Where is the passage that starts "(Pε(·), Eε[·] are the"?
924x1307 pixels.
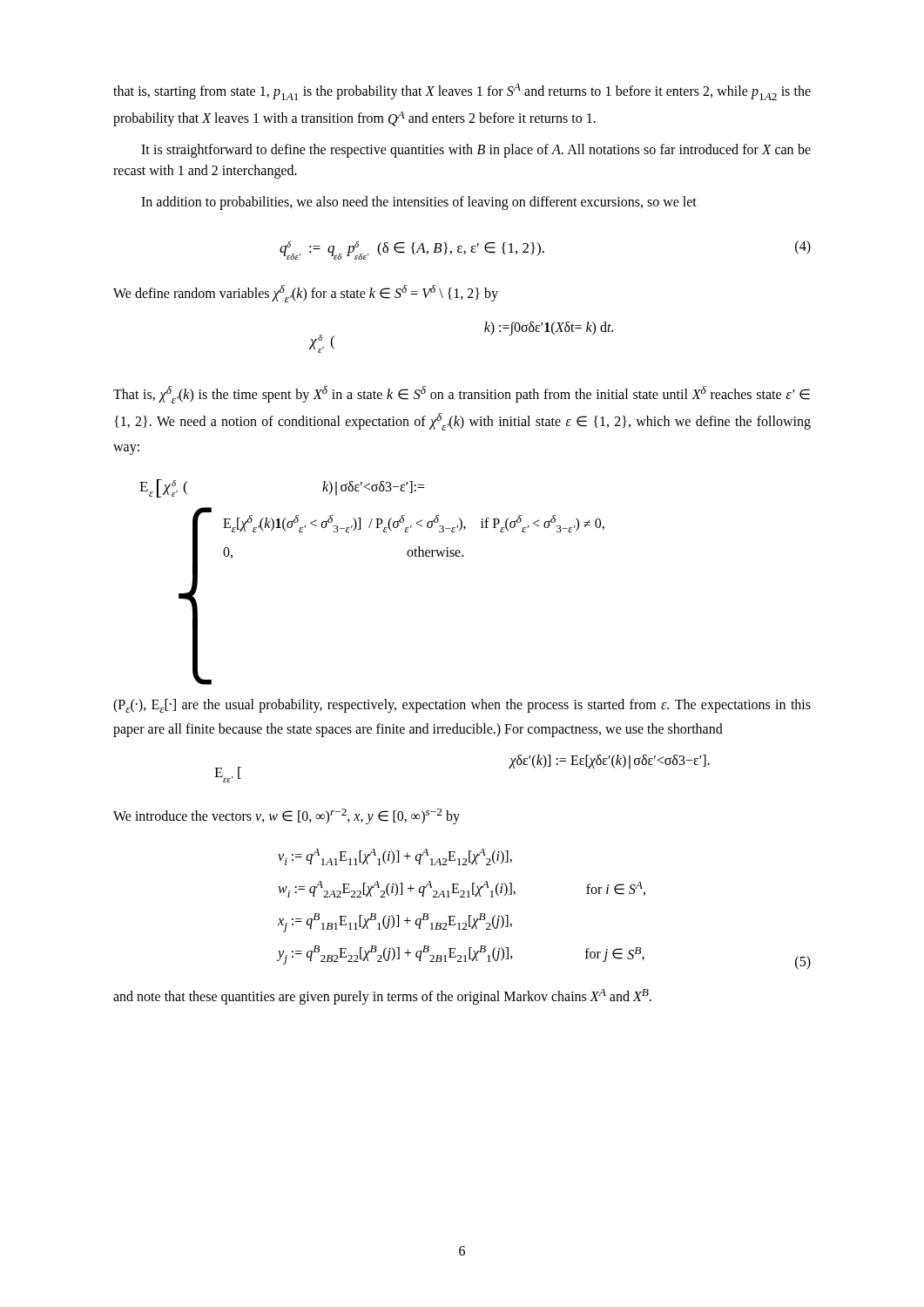(462, 717)
